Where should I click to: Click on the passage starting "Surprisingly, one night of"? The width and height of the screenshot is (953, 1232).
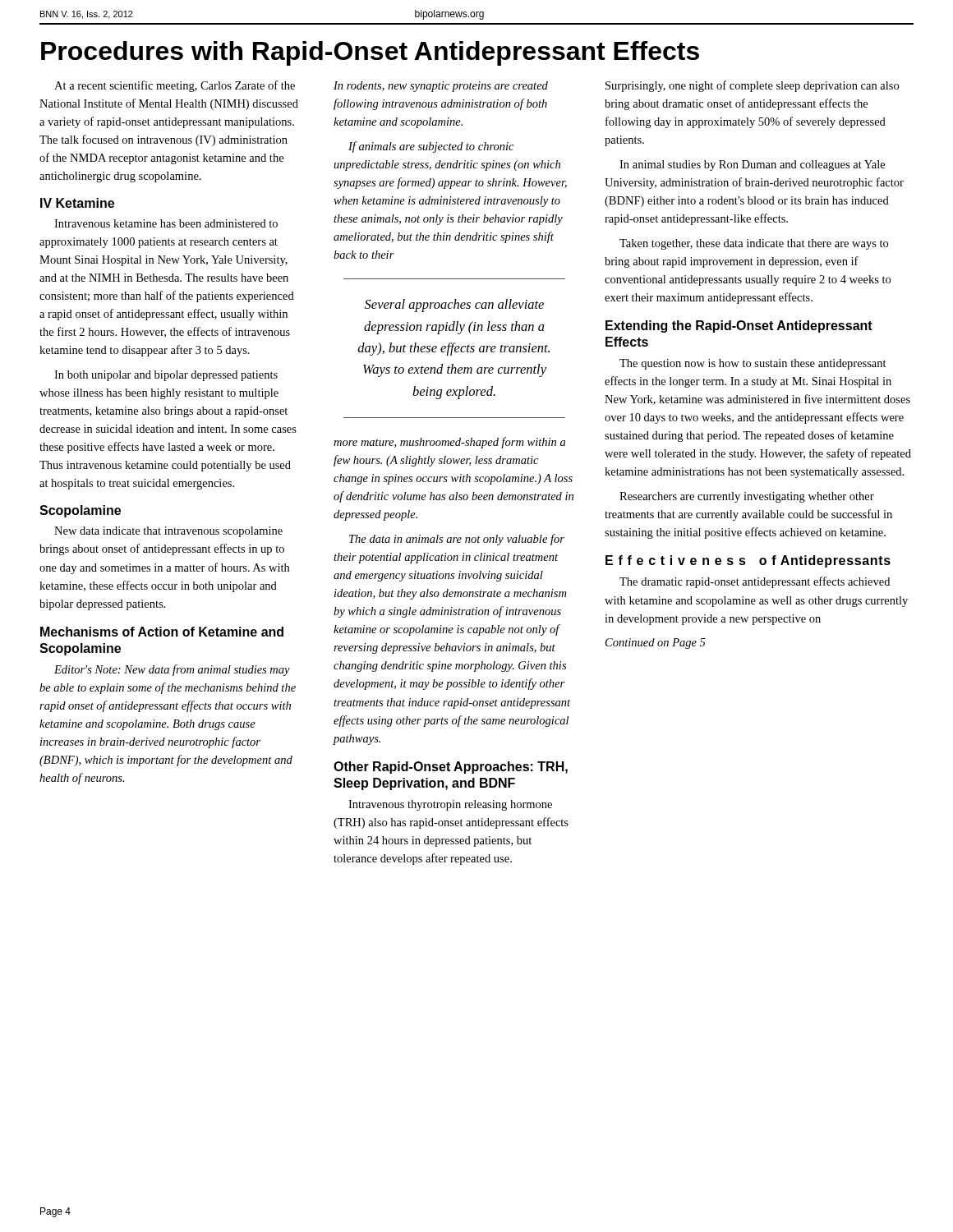(x=752, y=112)
